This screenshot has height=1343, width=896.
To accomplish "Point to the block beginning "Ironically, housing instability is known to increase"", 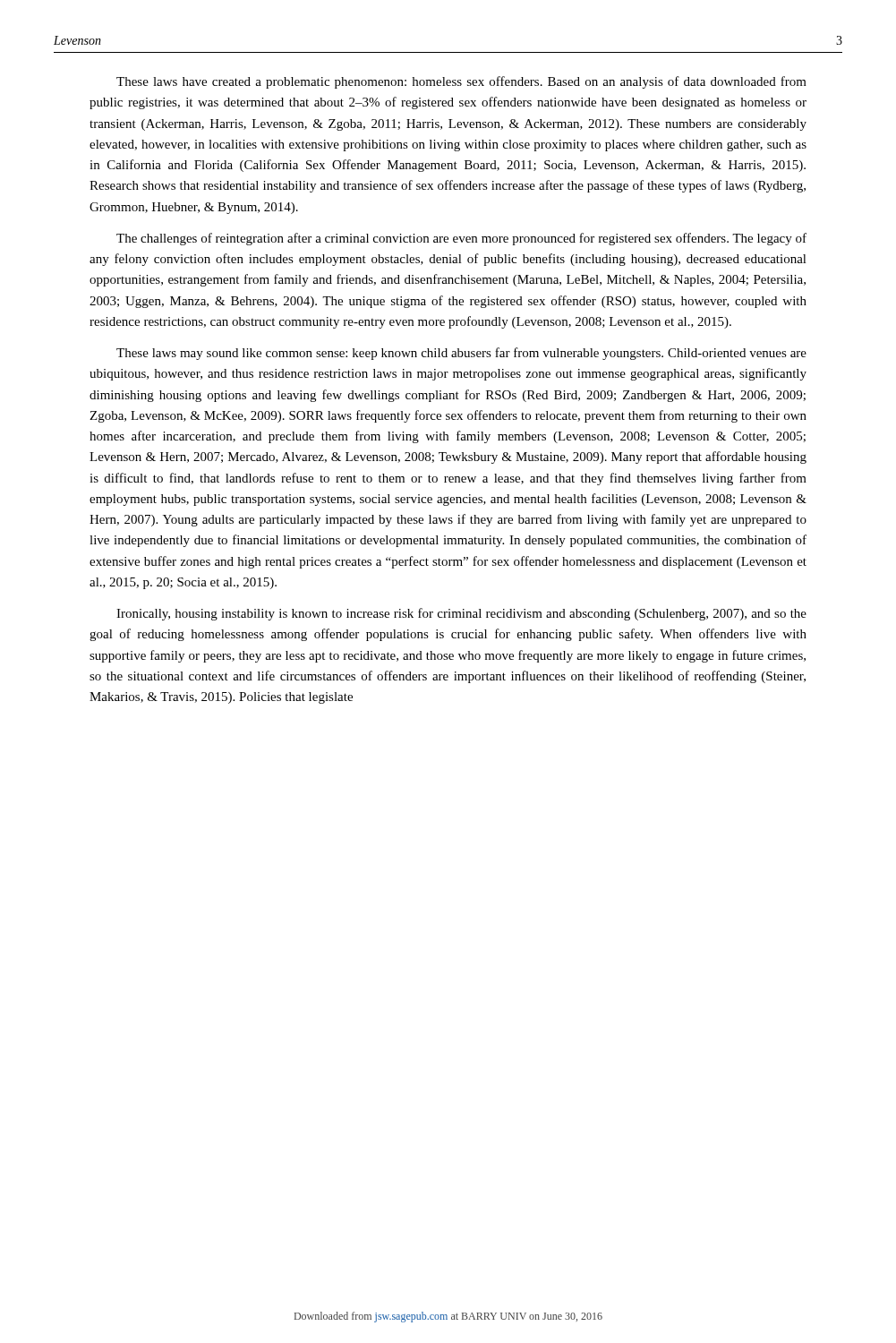I will [448, 655].
